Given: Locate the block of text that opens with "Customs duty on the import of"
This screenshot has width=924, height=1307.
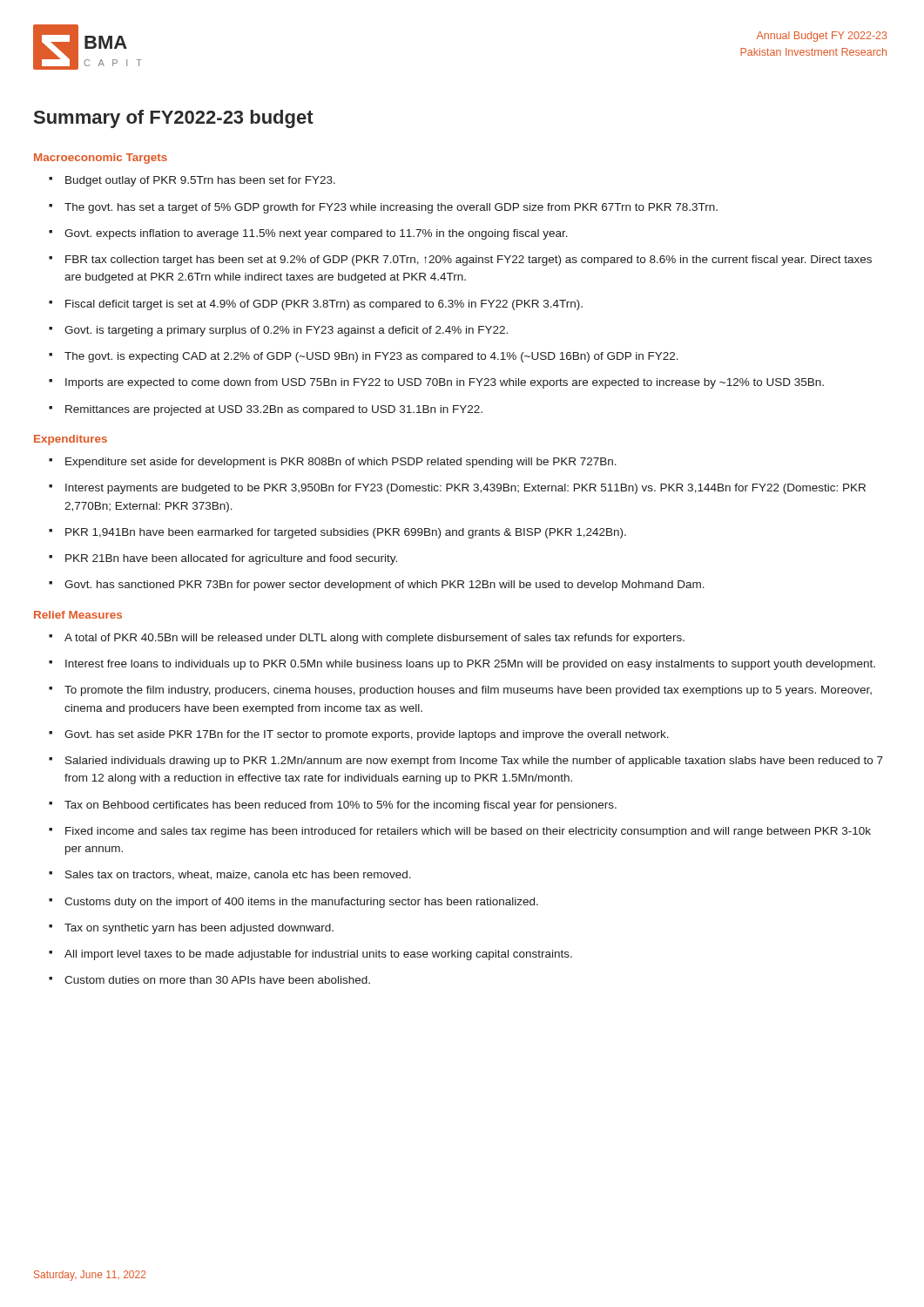Looking at the screenshot, I should coord(462,902).
